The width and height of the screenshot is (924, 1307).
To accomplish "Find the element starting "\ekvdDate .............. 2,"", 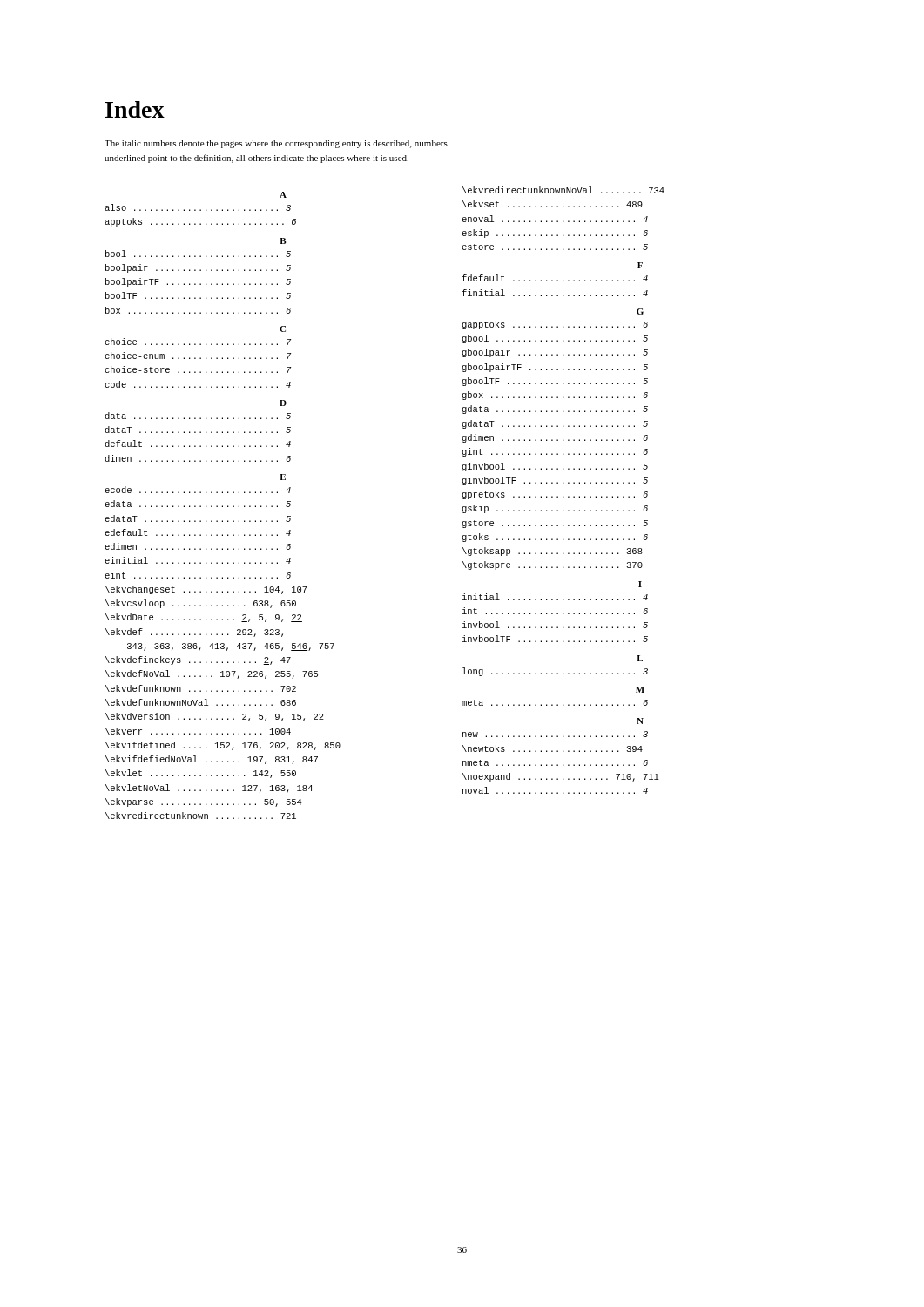I will [283, 618].
